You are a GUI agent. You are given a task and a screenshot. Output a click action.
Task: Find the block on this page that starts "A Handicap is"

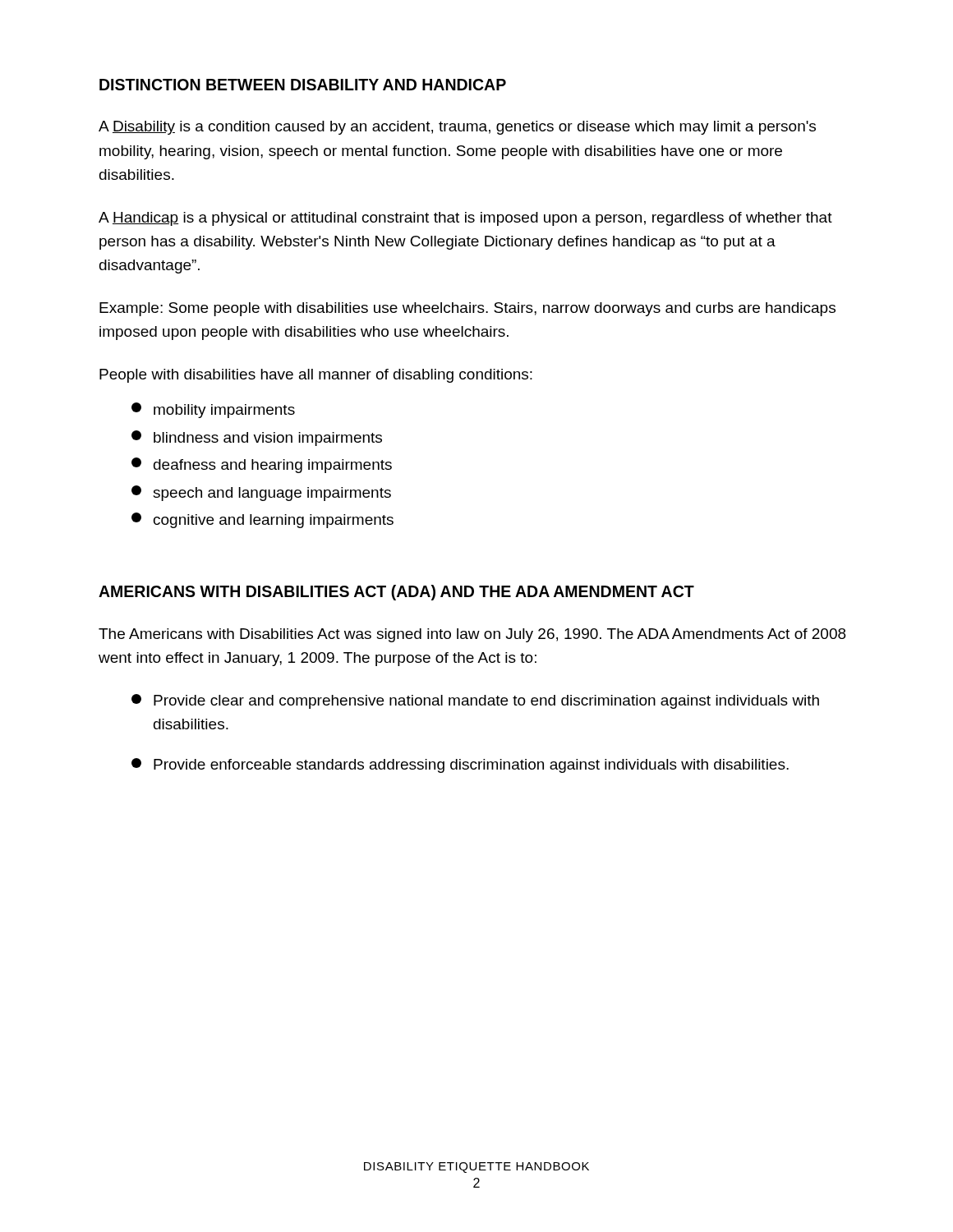(x=465, y=241)
